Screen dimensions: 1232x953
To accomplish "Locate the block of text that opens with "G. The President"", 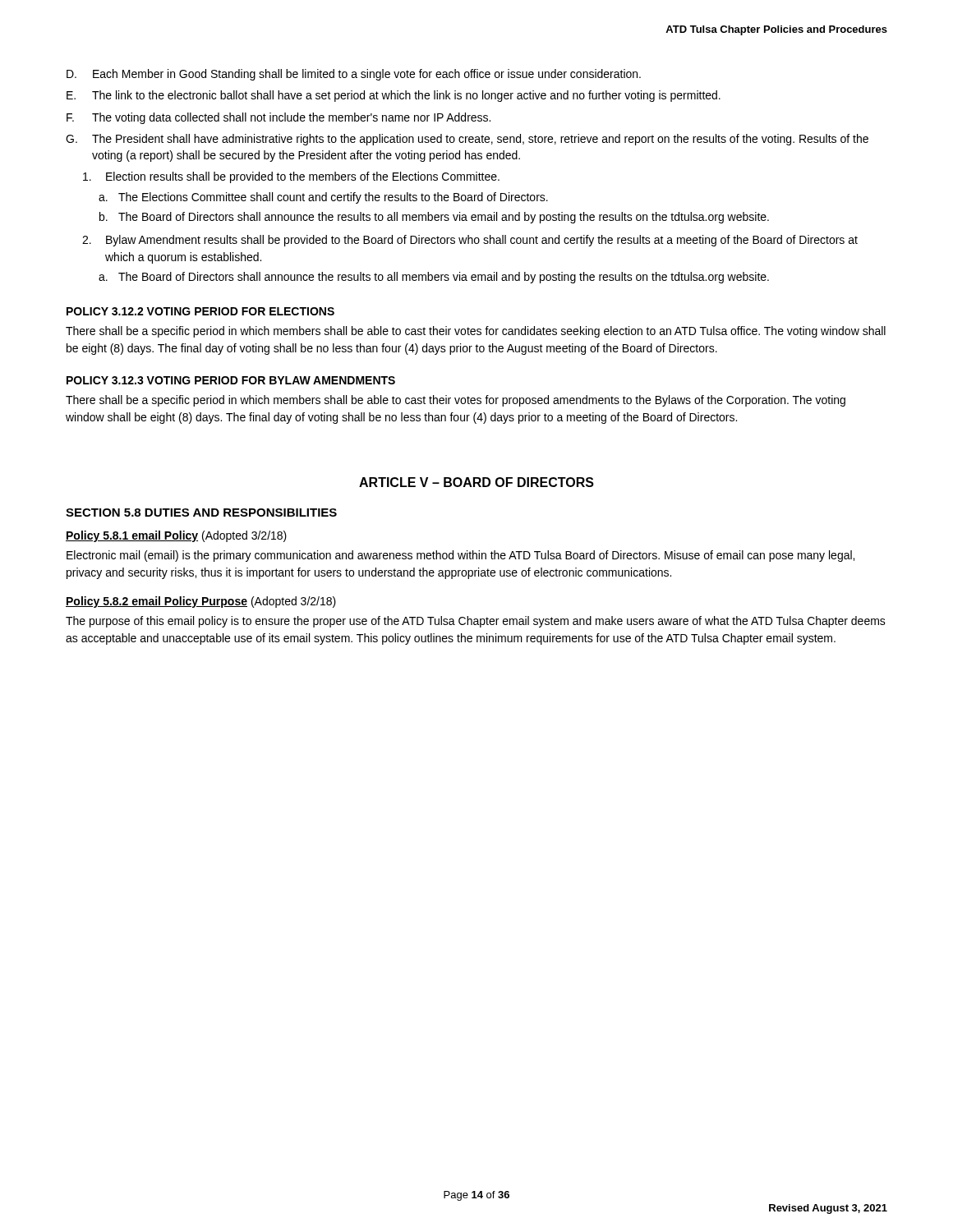I will [476, 147].
